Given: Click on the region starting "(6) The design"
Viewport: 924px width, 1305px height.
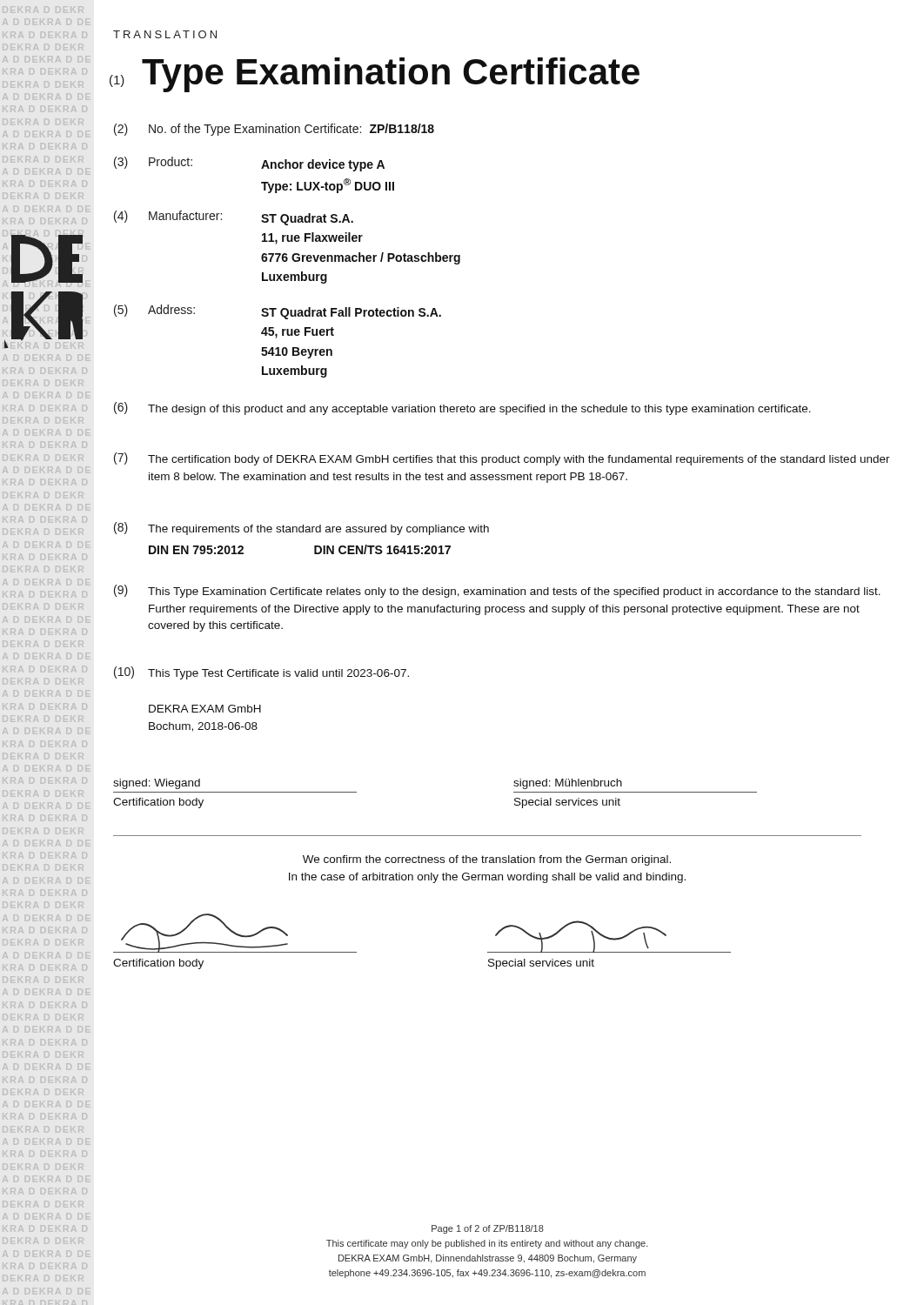Looking at the screenshot, I should tap(462, 409).
